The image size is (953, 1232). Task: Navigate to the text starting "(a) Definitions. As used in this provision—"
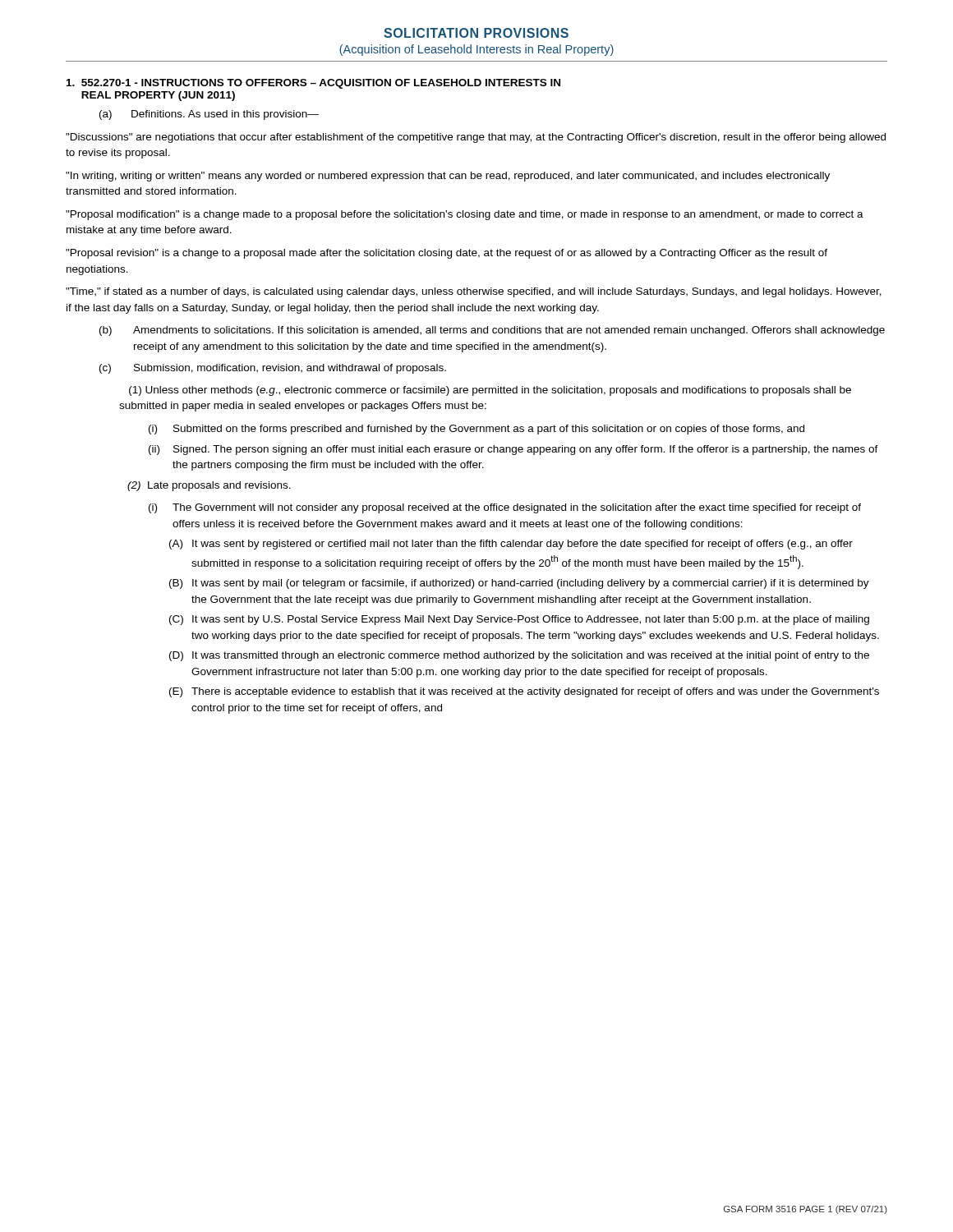pyautogui.click(x=209, y=114)
